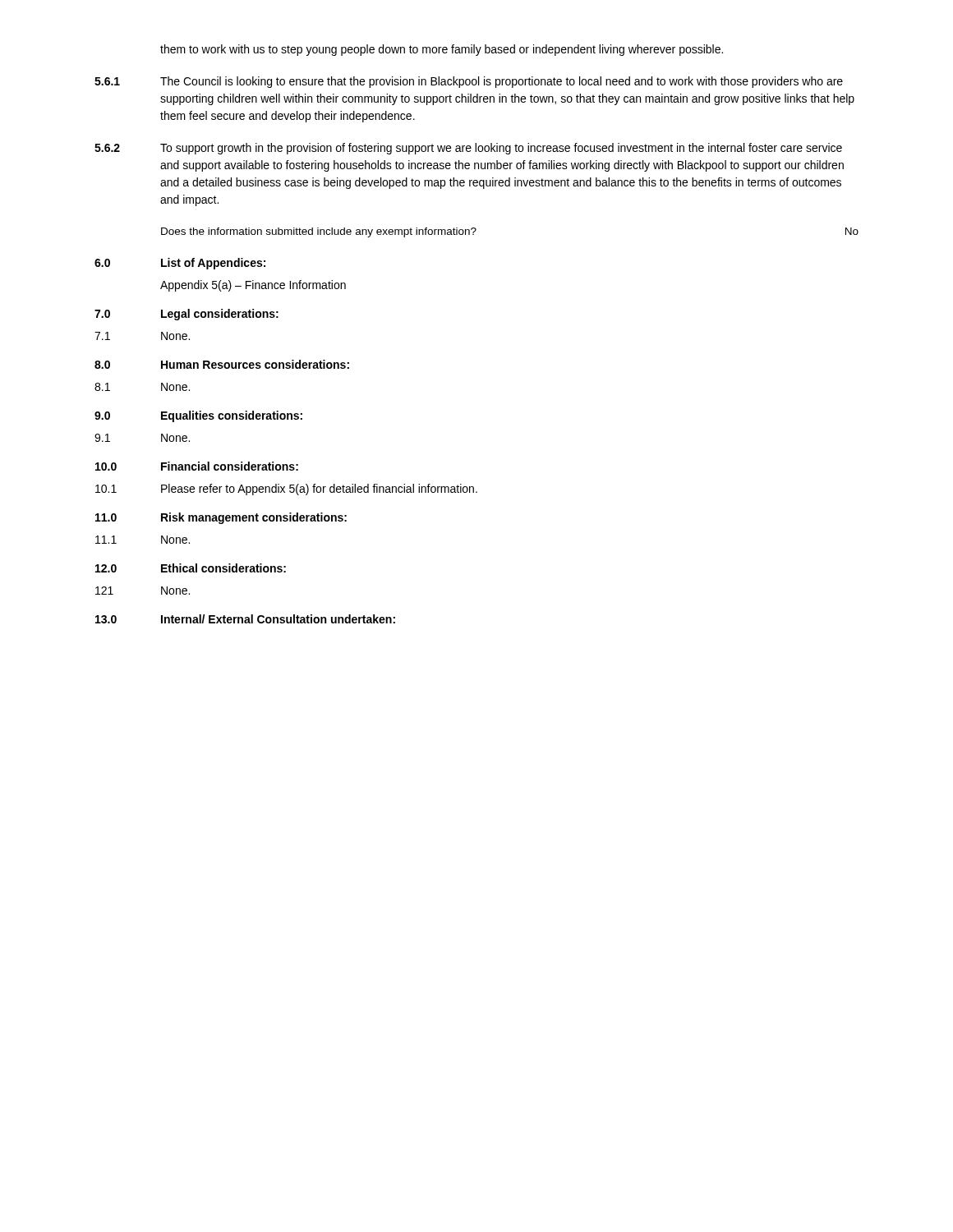Viewport: 953px width, 1232px height.
Task: Locate the region starting "6.0 List of Appendices:"
Action: pyautogui.click(x=180, y=264)
